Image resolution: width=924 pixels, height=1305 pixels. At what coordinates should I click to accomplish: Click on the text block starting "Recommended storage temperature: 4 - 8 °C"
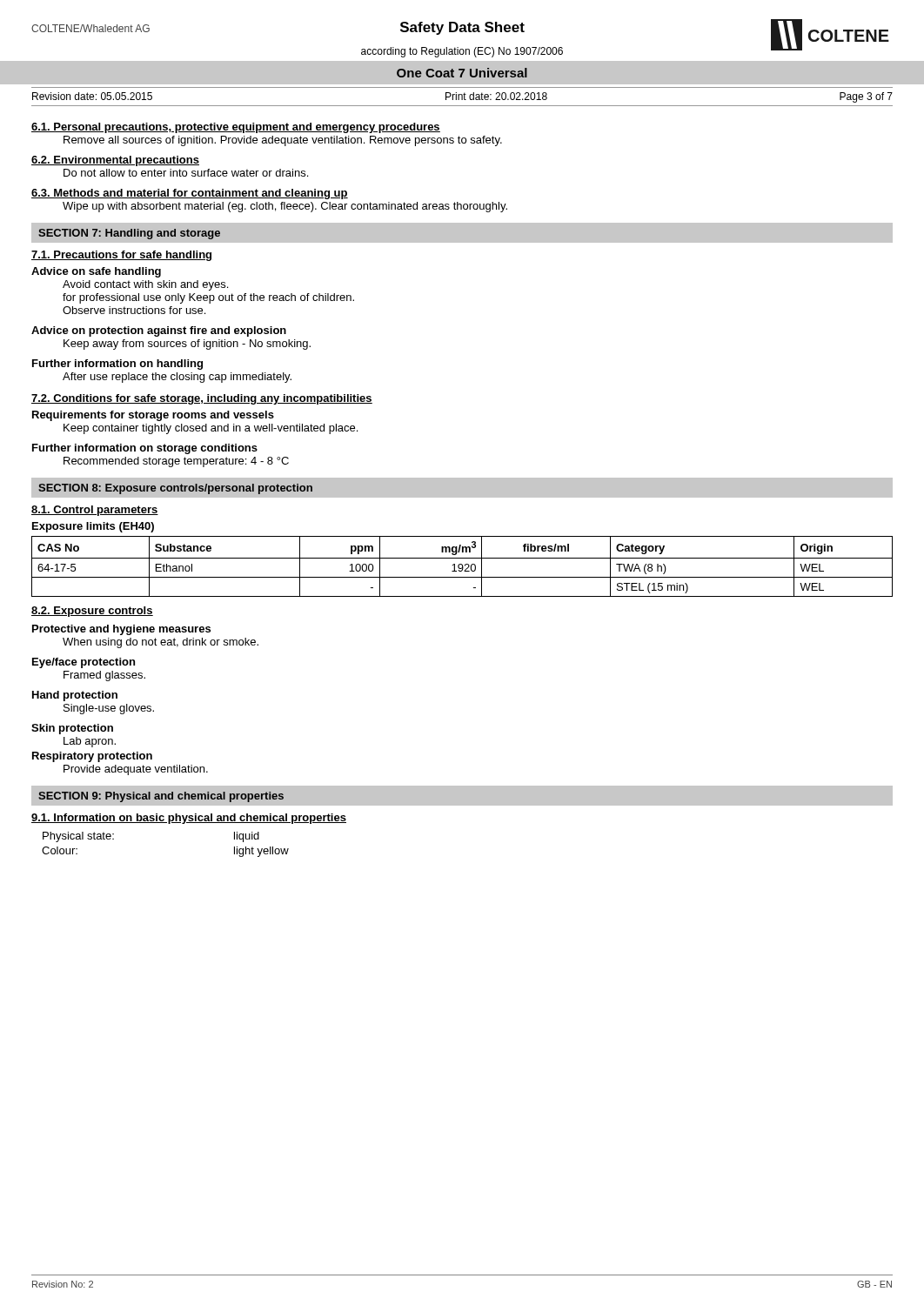[176, 461]
